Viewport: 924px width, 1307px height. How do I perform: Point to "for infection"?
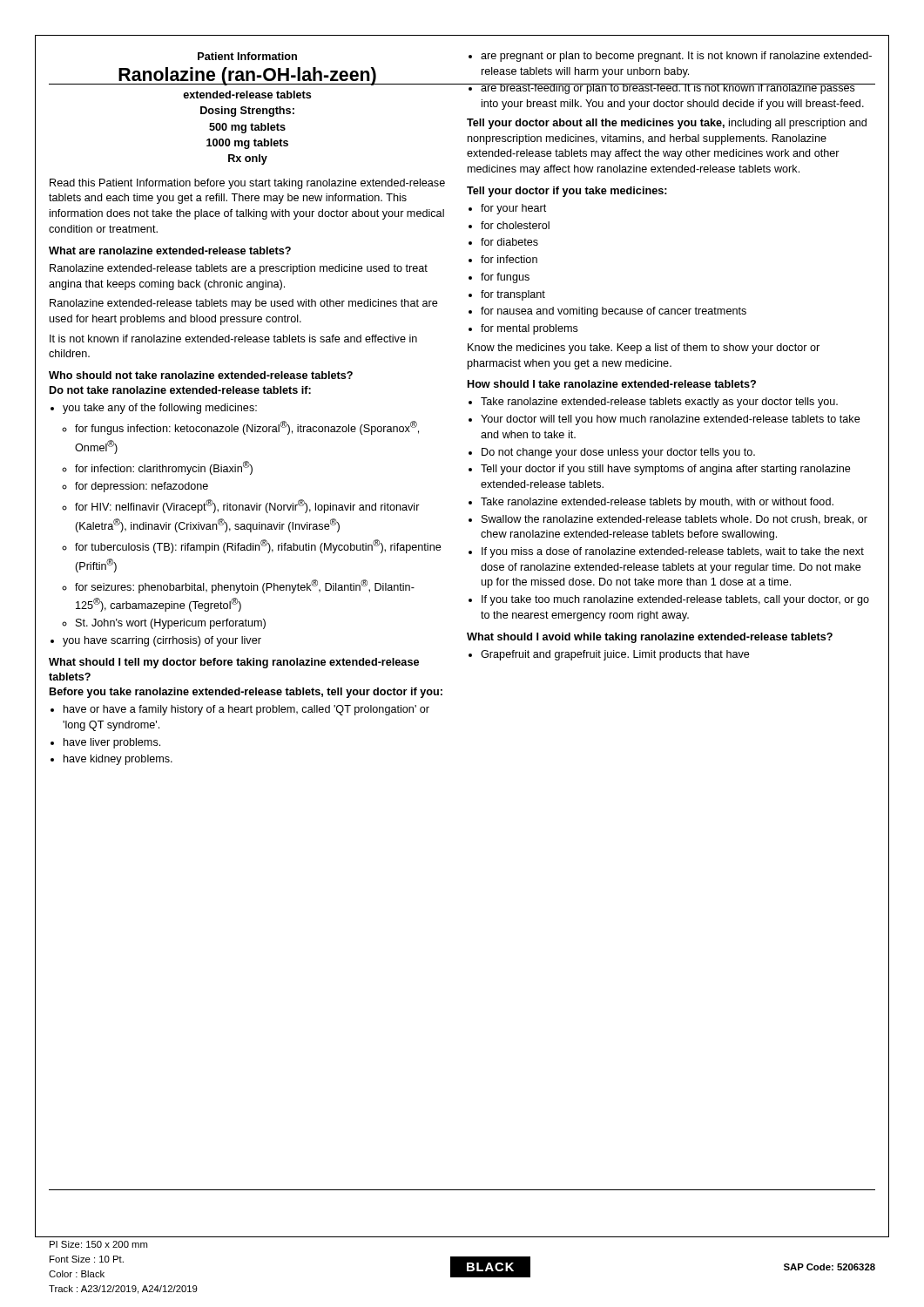click(x=509, y=259)
